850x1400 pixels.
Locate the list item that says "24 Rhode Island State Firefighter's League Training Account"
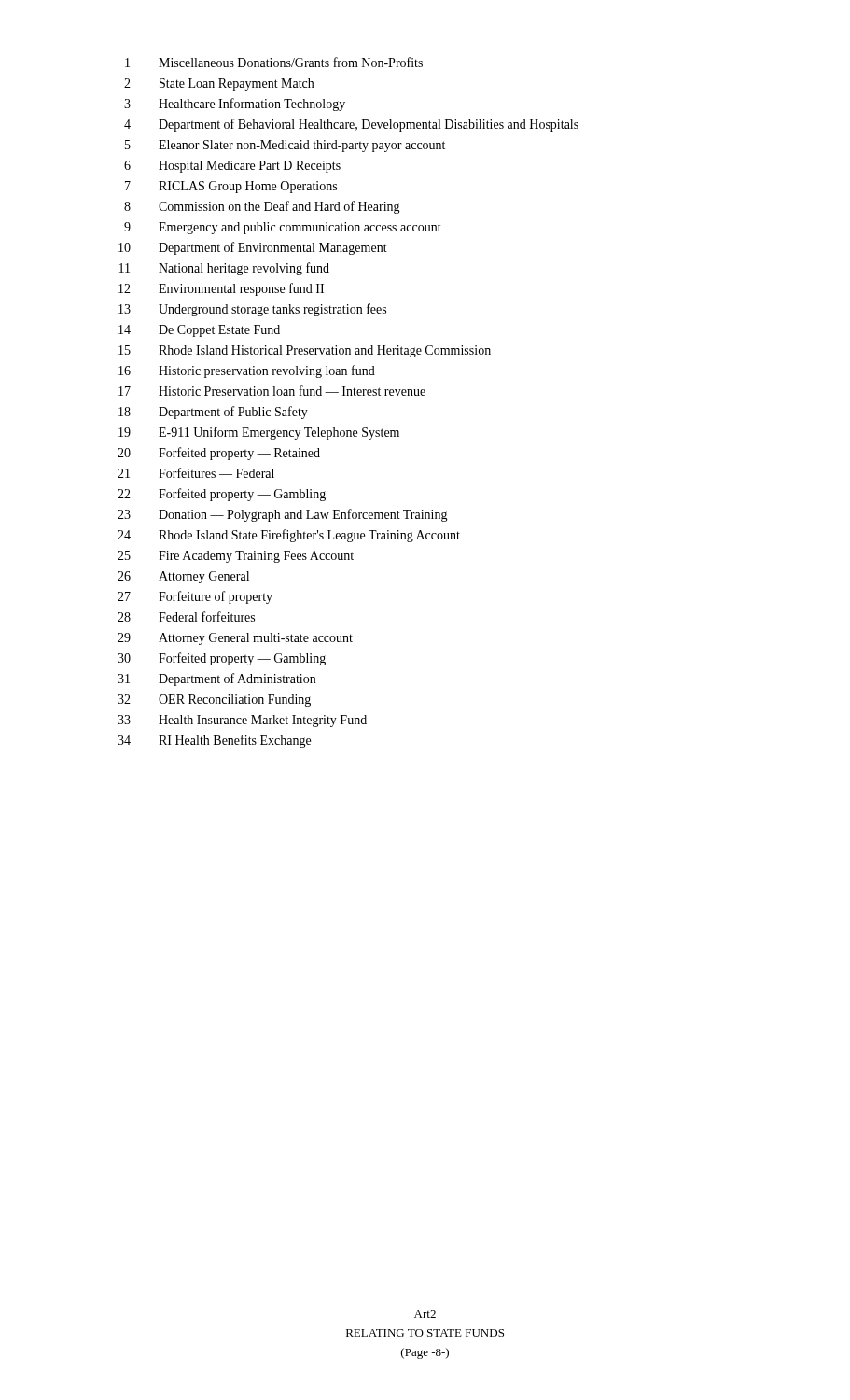click(x=425, y=536)
